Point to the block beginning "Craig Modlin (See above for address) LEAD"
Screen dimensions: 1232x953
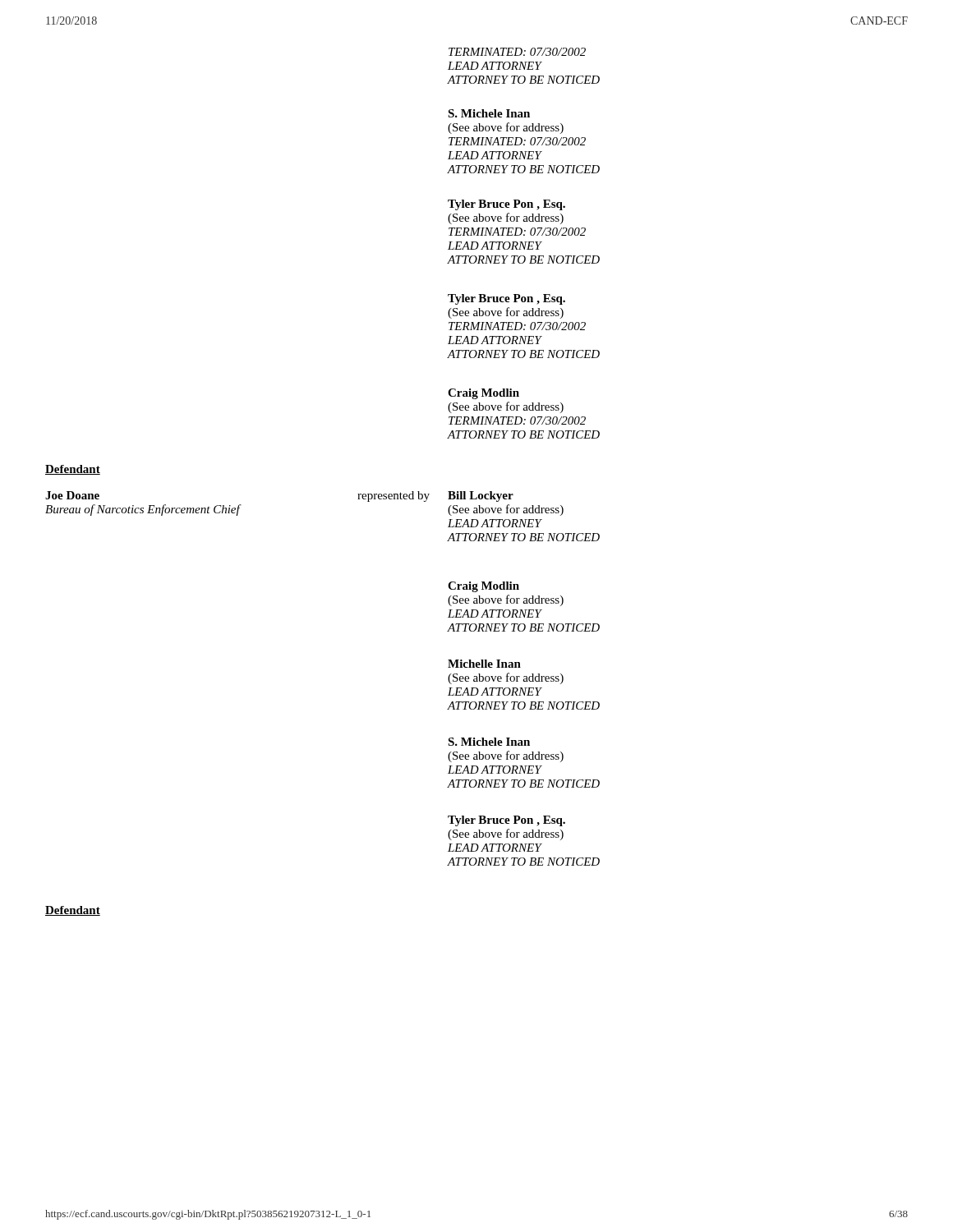pos(524,607)
